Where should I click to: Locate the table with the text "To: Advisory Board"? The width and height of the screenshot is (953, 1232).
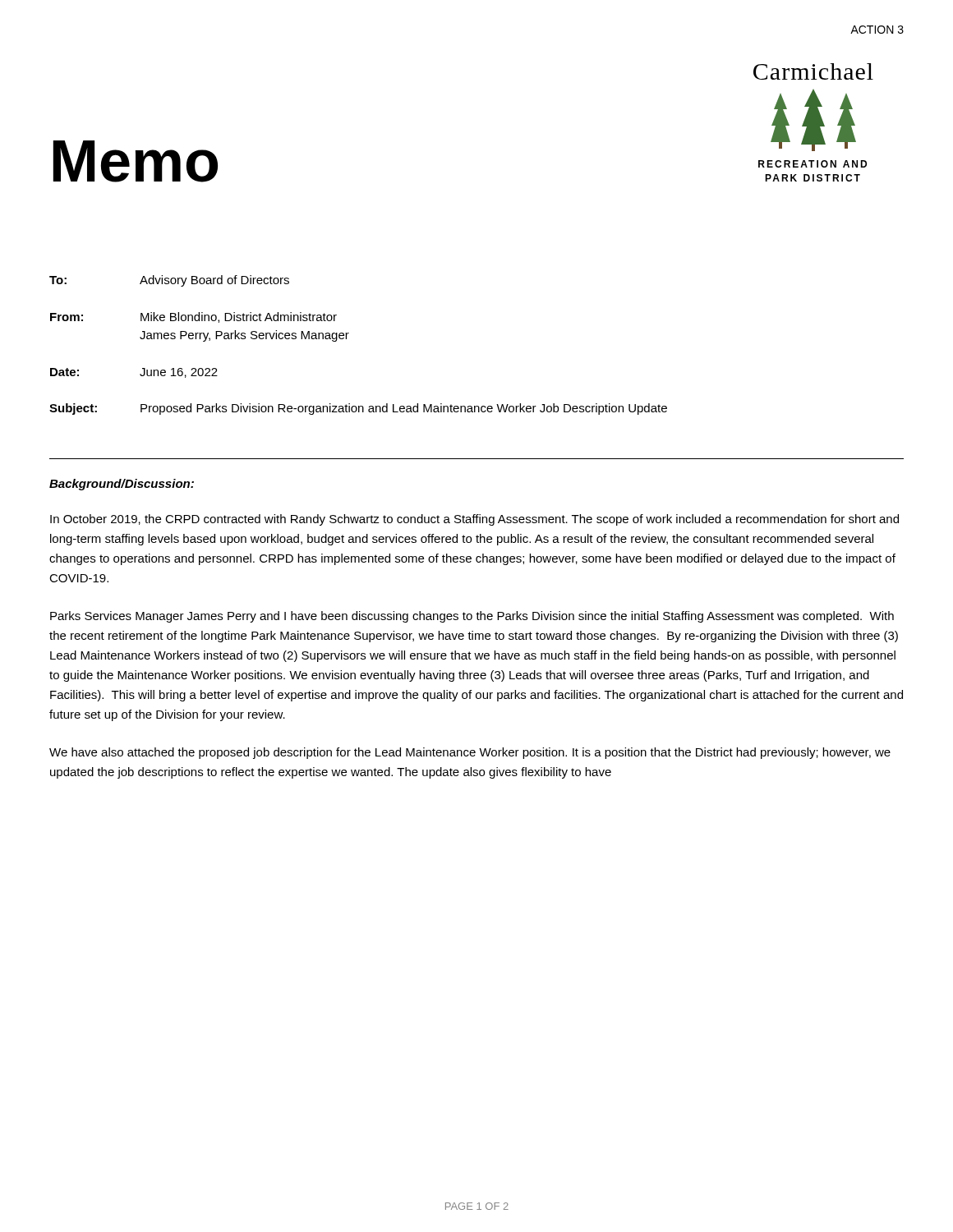click(x=476, y=353)
